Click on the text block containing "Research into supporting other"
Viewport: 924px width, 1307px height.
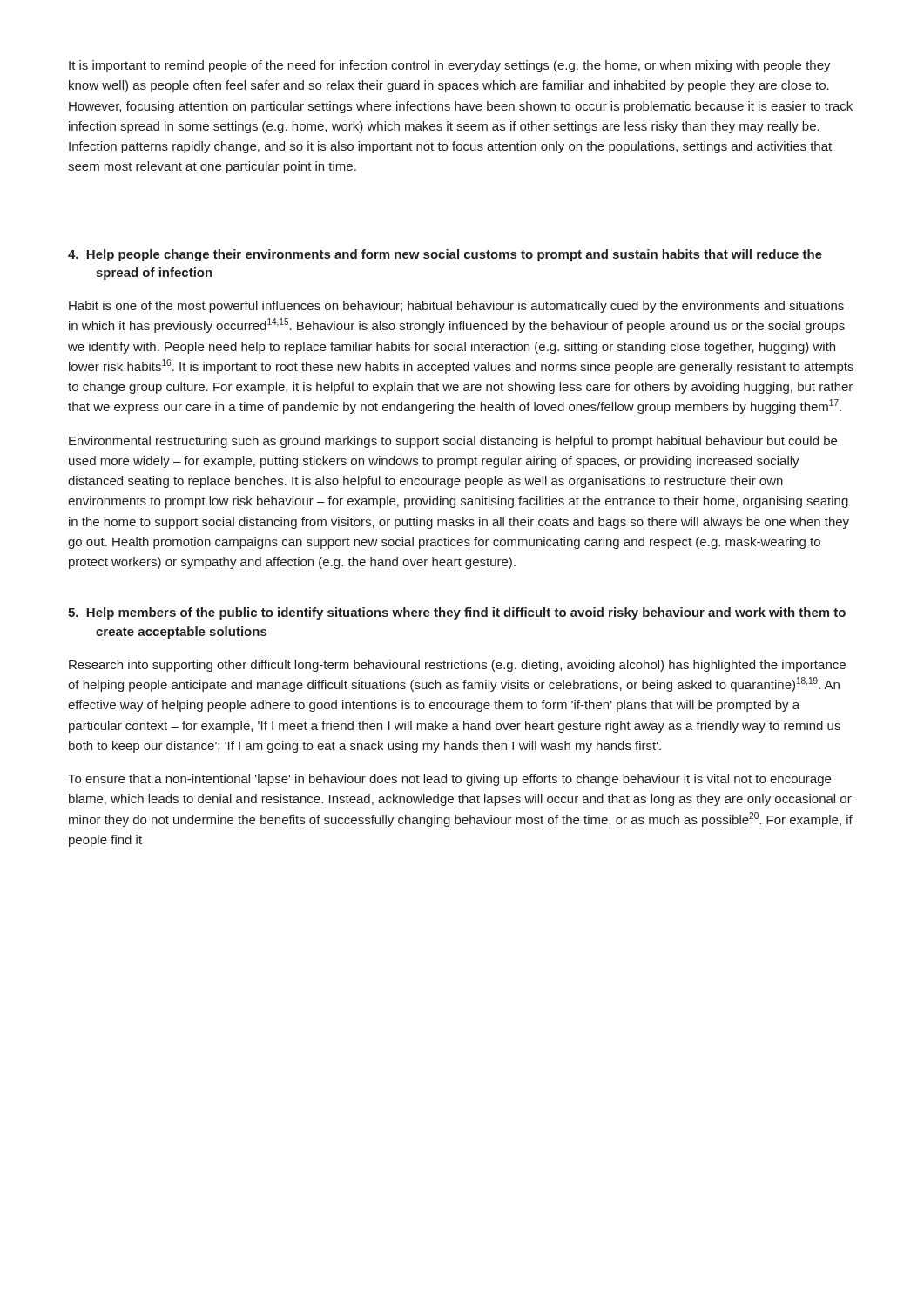(462, 705)
